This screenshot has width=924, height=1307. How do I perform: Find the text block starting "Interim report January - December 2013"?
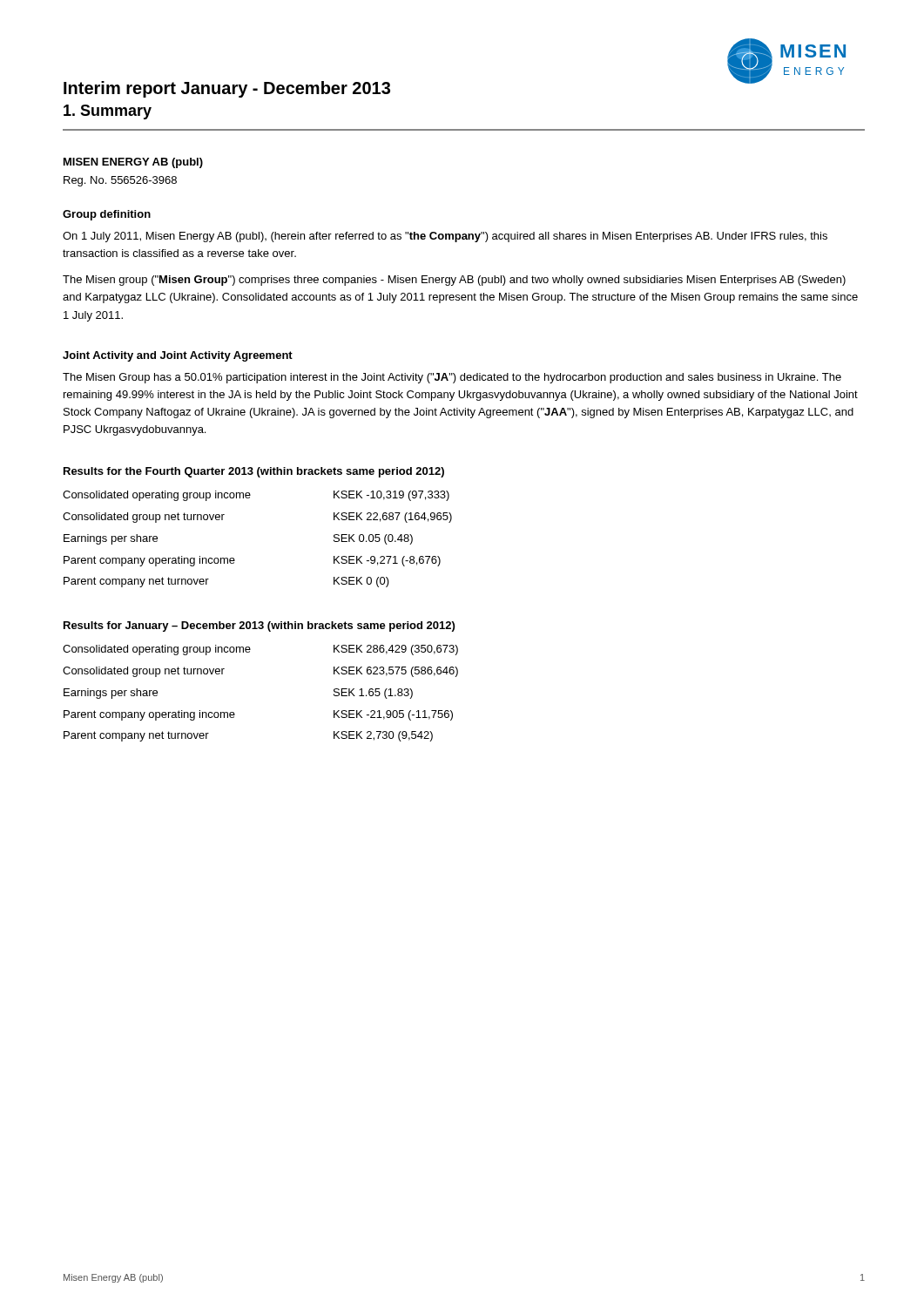coord(227,88)
